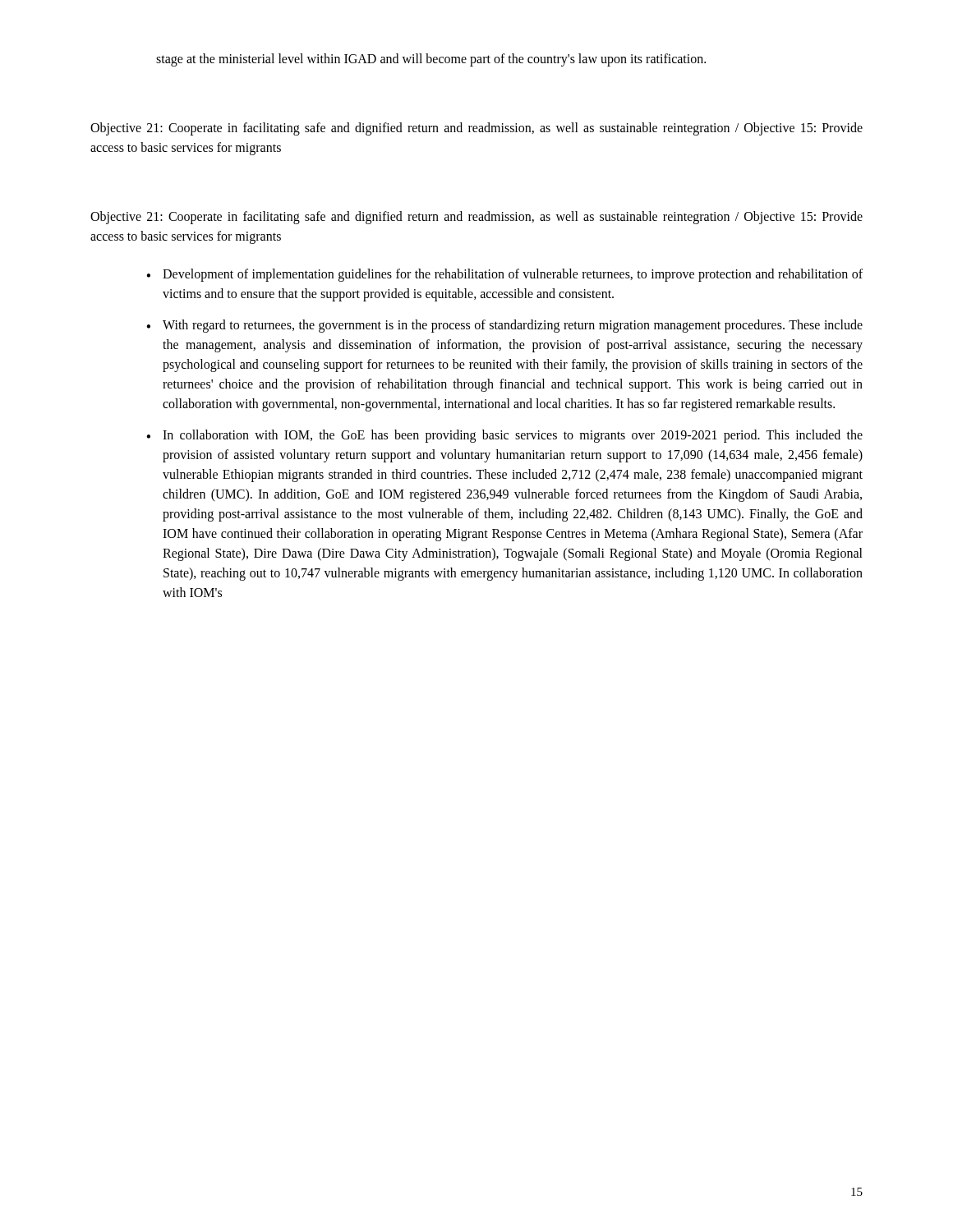Point to the block beginning "• With regard to returnees, the government is"
This screenshot has height=1232, width=953.
click(501, 365)
